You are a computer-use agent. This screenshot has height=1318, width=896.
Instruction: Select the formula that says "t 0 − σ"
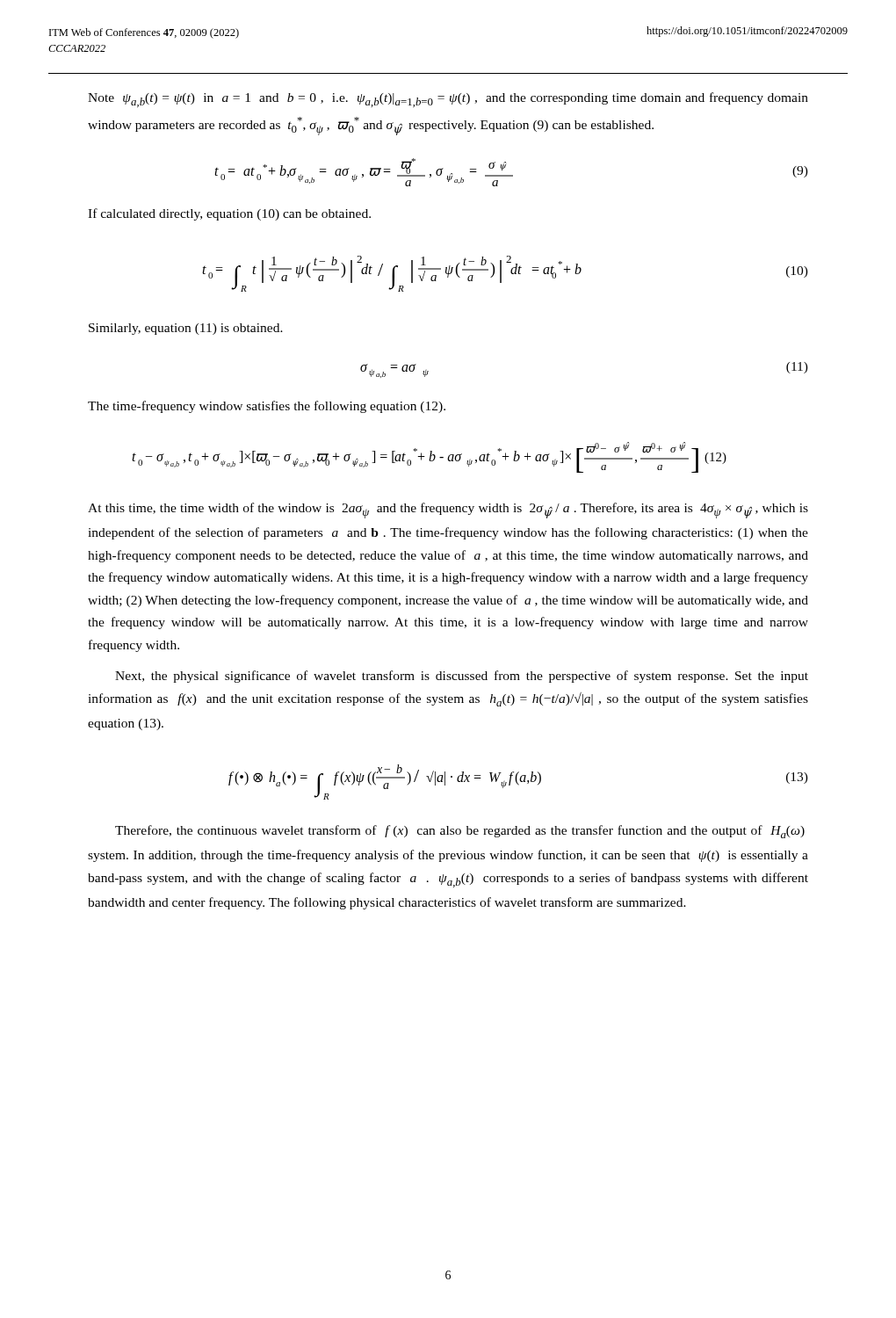click(x=448, y=457)
